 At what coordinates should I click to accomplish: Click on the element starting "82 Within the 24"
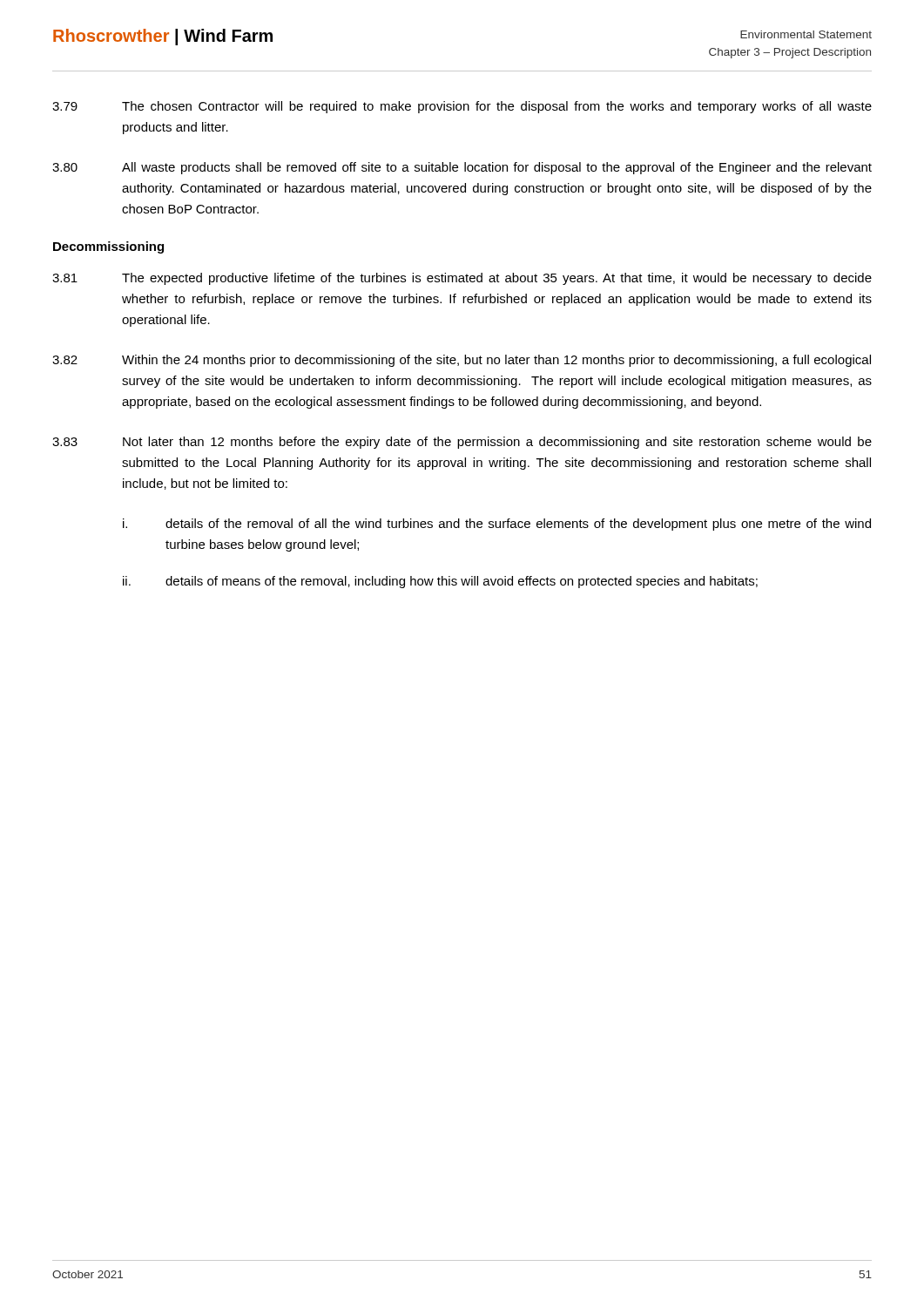tap(462, 381)
